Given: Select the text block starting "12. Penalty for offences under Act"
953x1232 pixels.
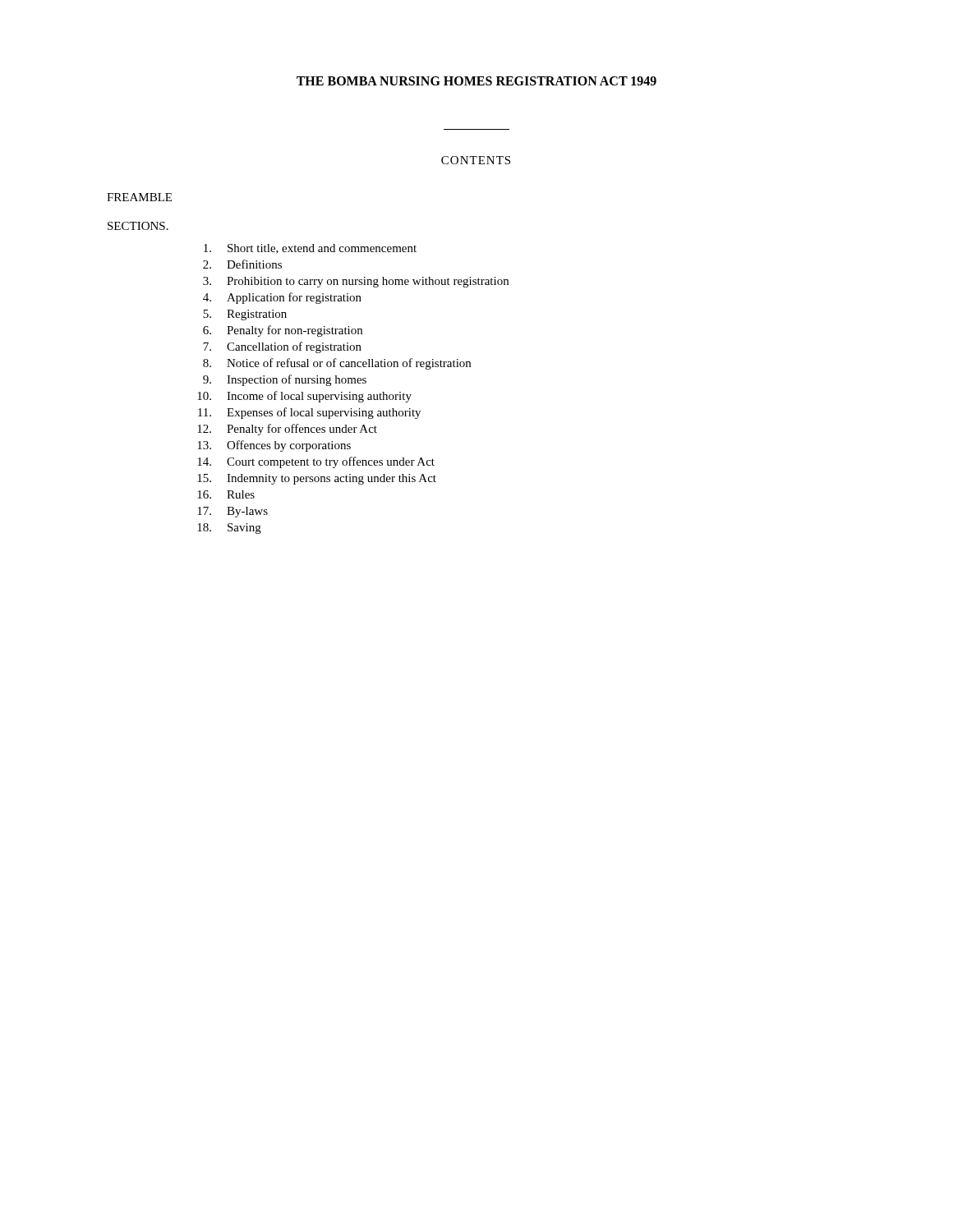Looking at the screenshot, I should pos(275,429).
